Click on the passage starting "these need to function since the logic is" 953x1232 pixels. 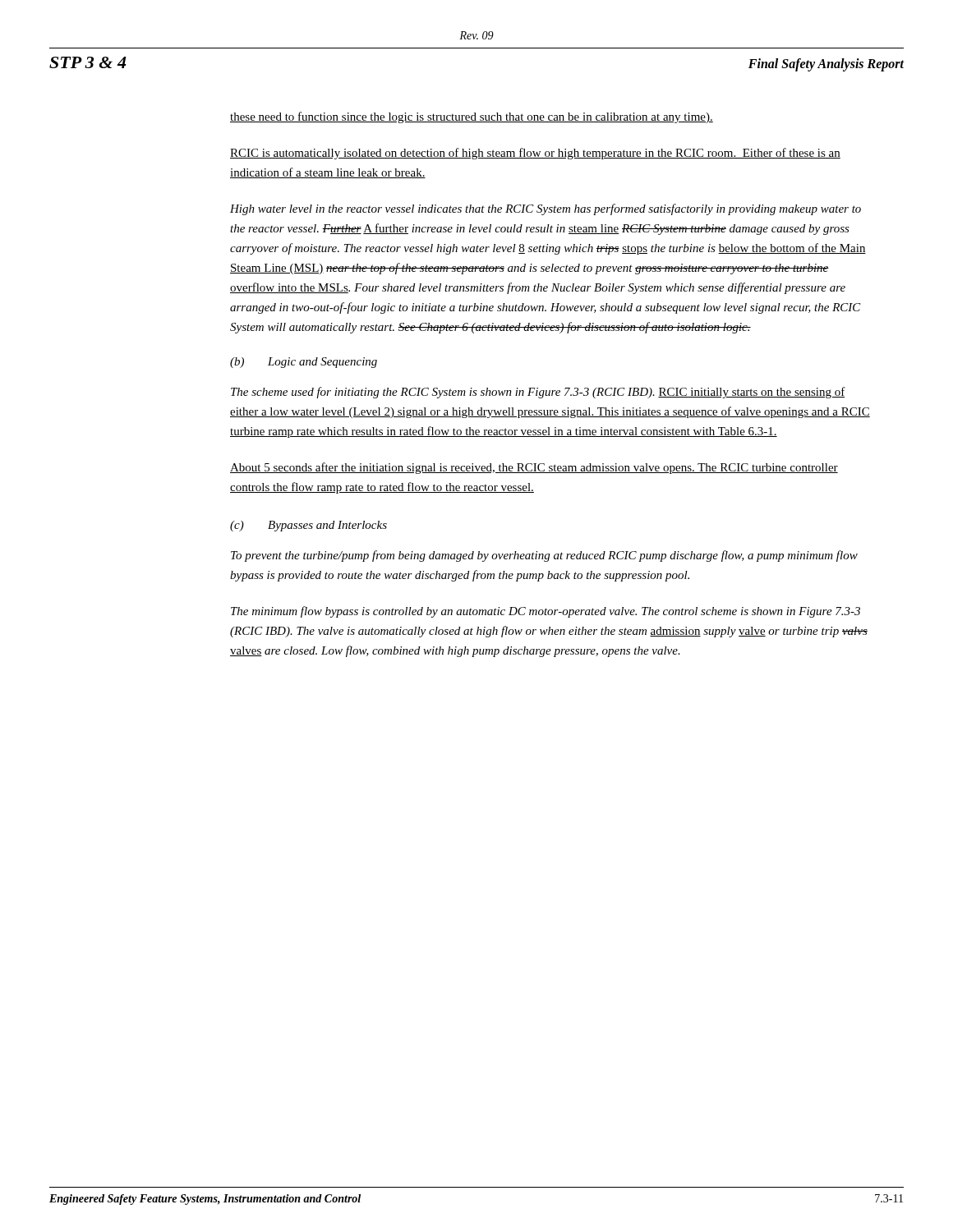471,117
